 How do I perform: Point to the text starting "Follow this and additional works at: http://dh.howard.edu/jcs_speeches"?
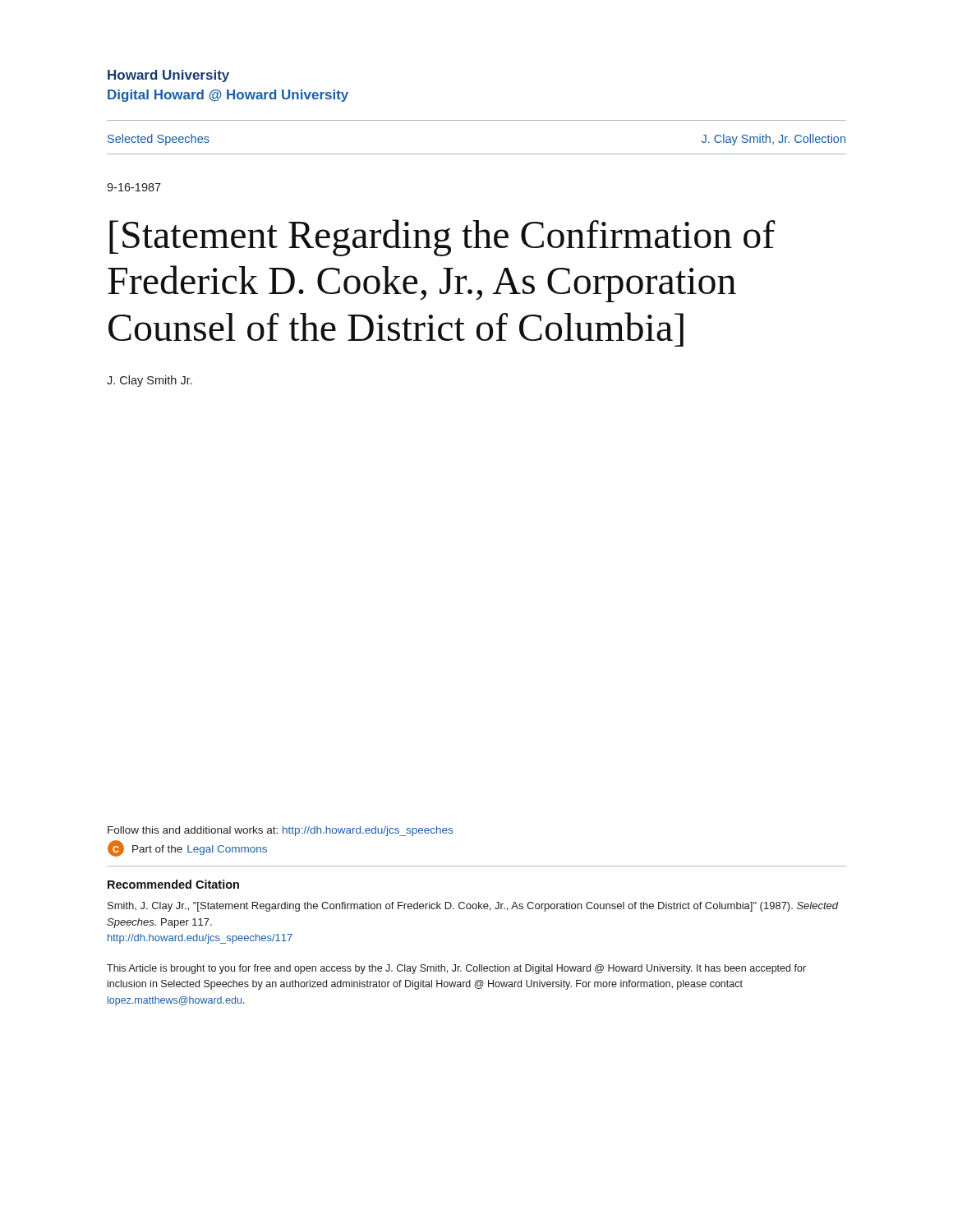[x=280, y=830]
